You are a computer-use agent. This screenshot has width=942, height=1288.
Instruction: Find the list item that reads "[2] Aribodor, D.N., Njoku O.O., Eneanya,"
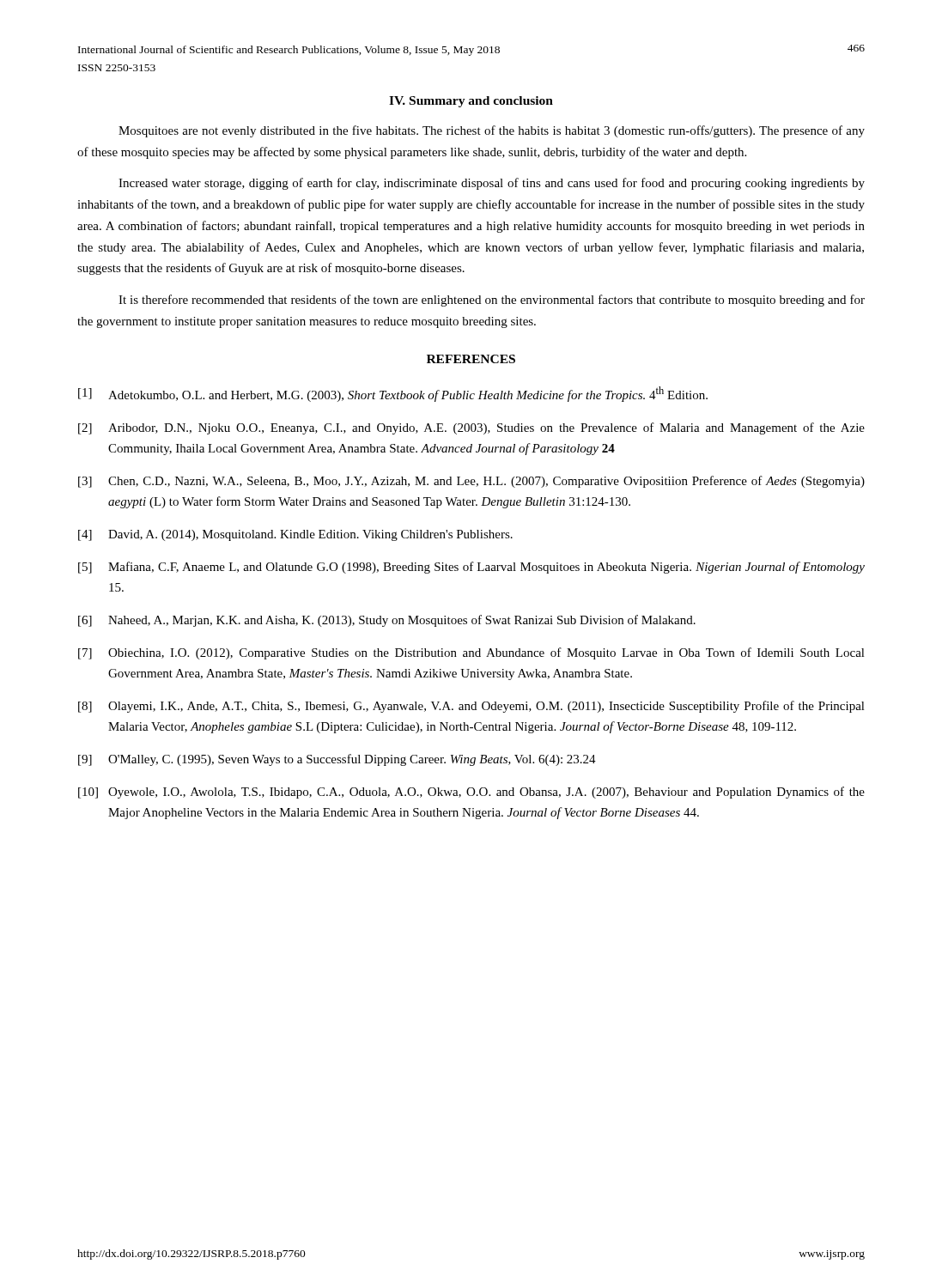tap(471, 438)
